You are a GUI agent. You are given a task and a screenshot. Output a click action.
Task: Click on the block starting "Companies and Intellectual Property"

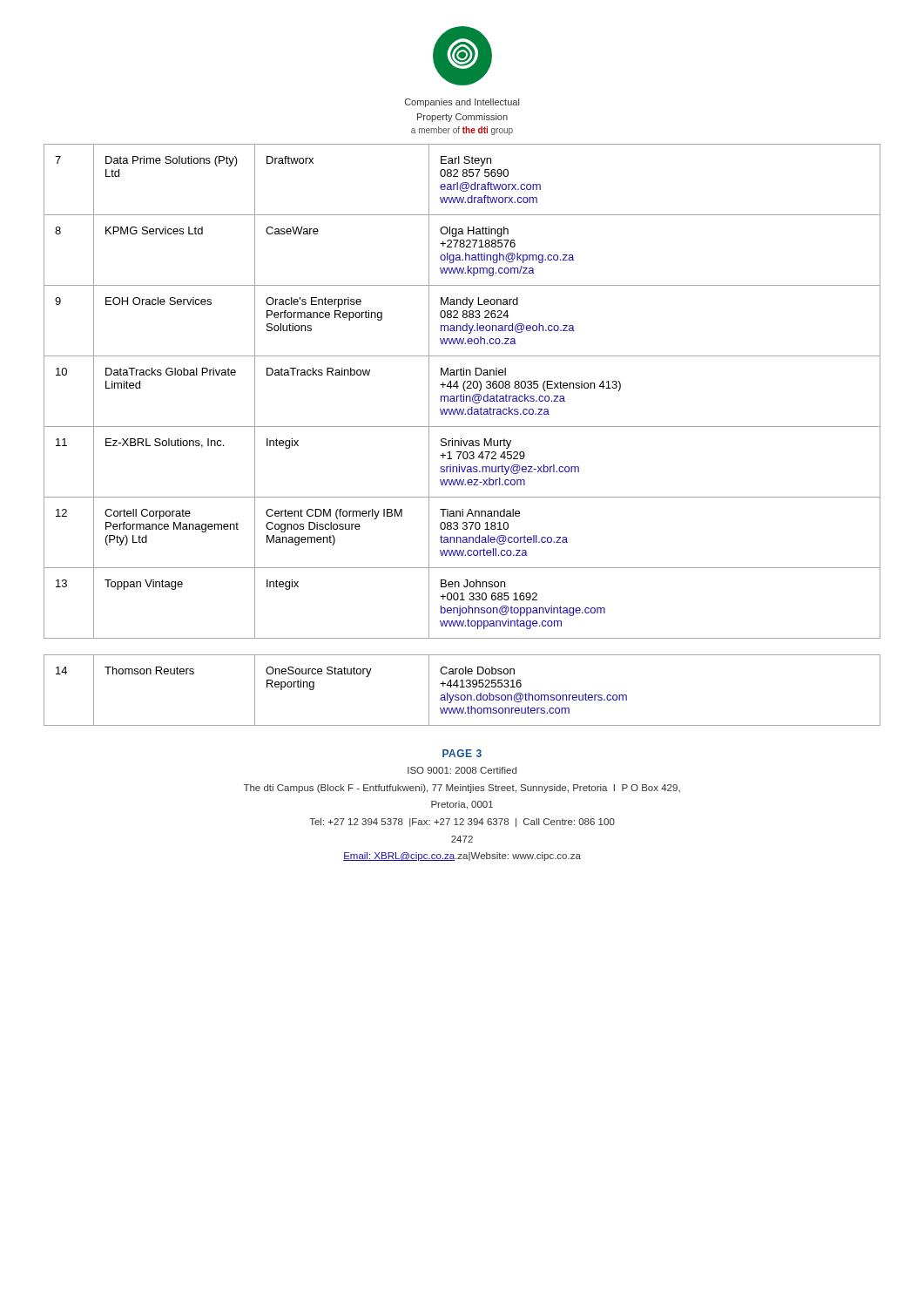pyautogui.click(x=462, y=109)
